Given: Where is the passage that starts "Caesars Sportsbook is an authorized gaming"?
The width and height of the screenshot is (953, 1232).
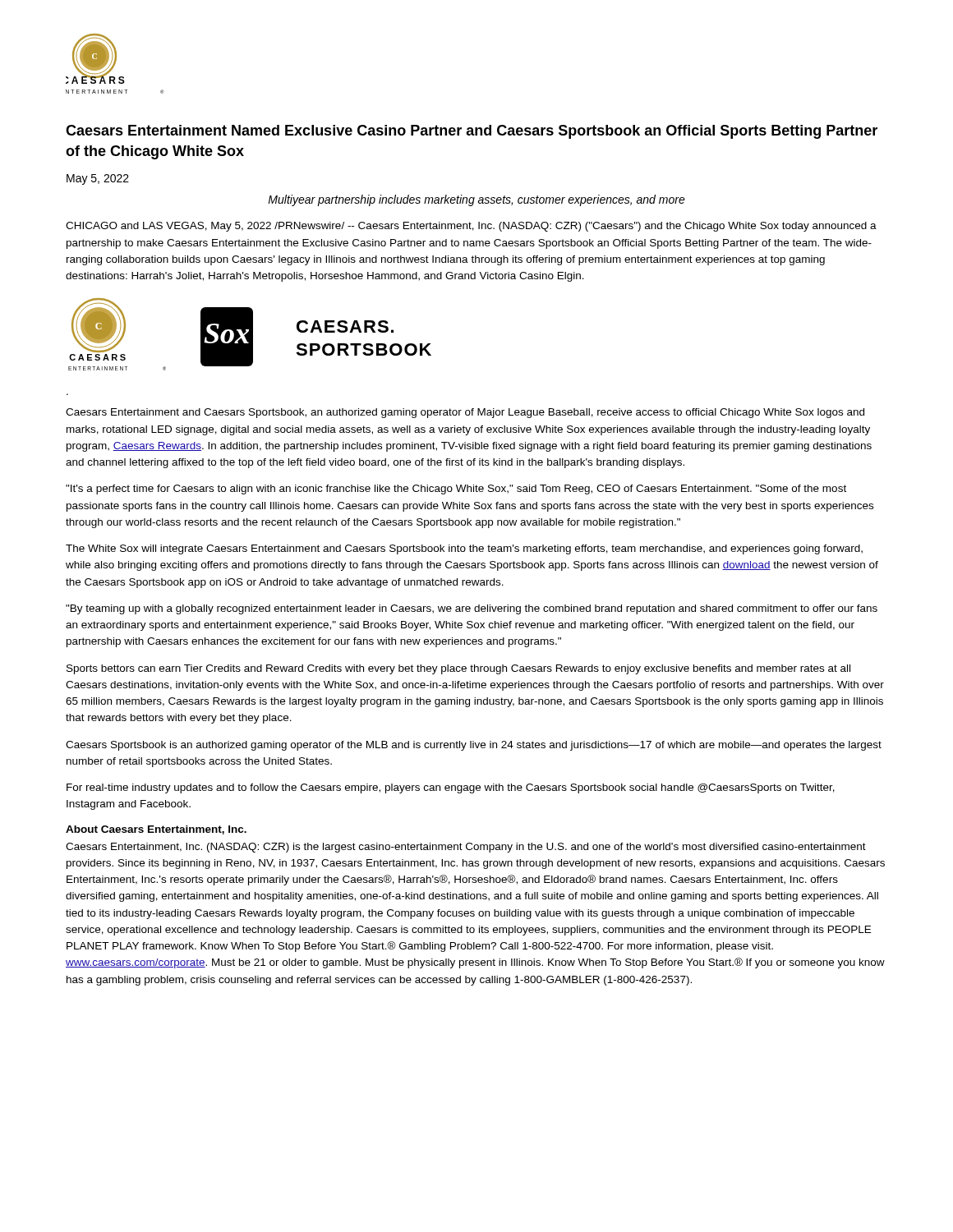Looking at the screenshot, I should pos(474,753).
